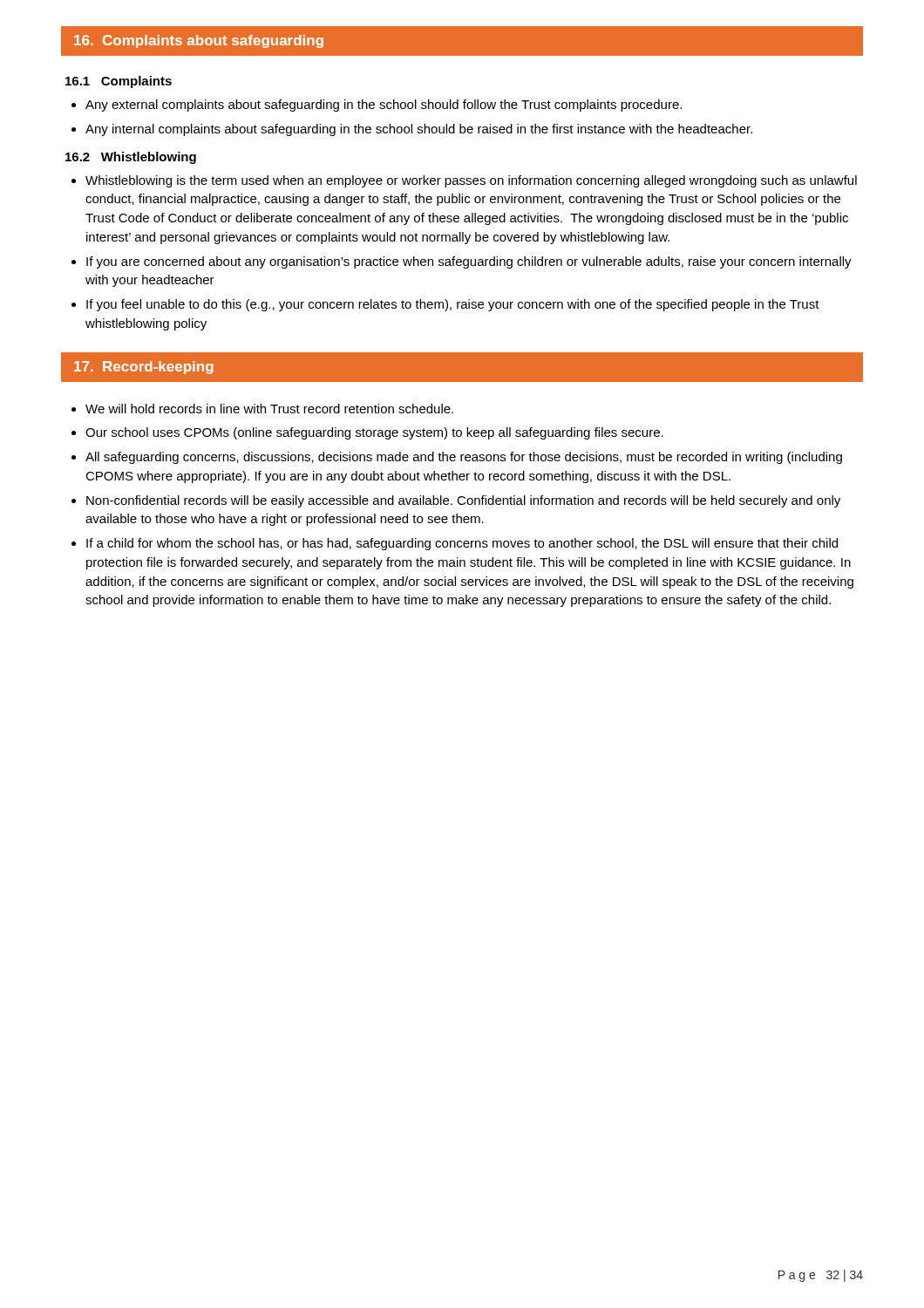Navigate to the element starting "Any internal complaints about safeguarding in"
This screenshot has height=1308, width=924.
click(462, 129)
